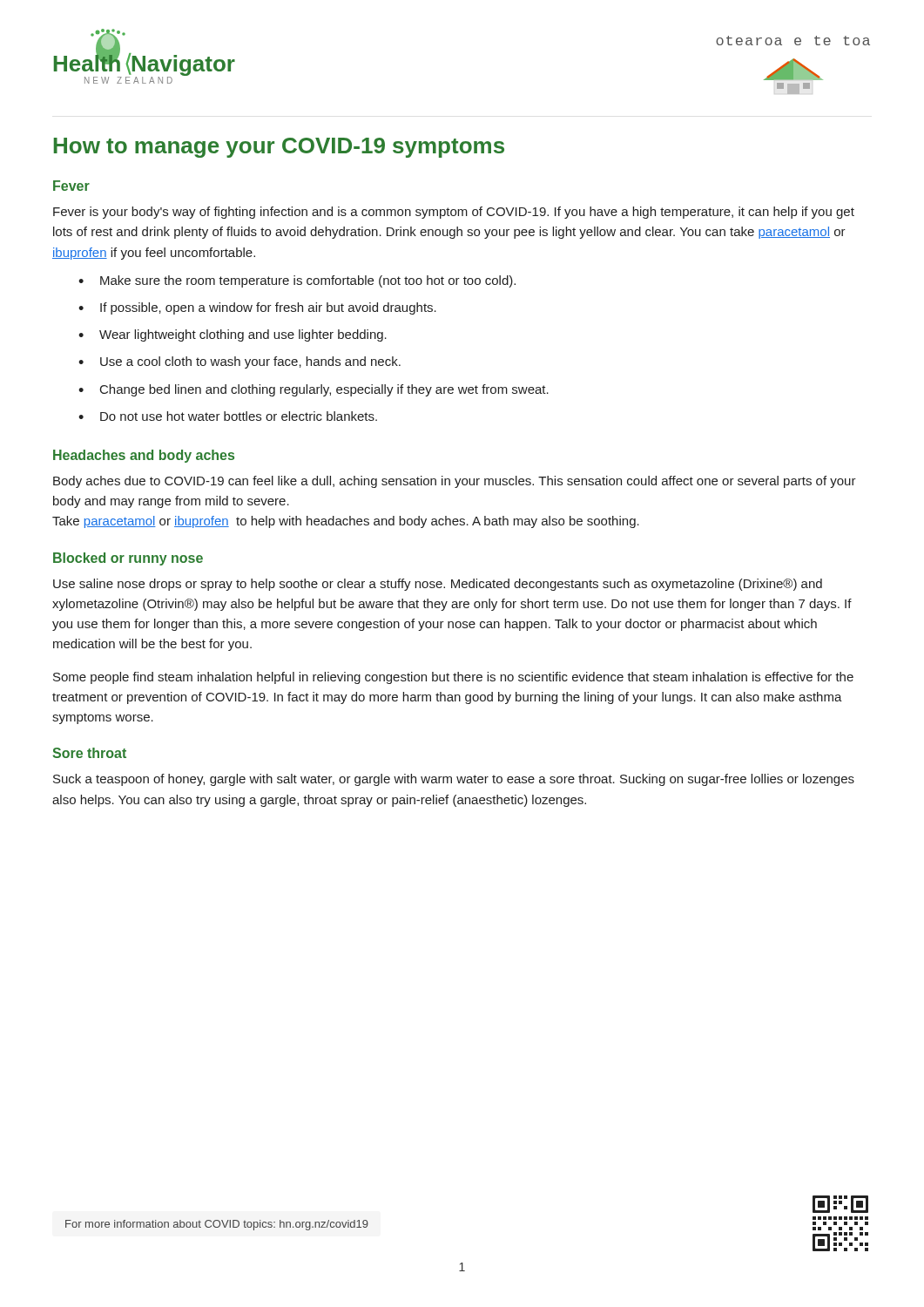The image size is (924, 1307).
Task: Locate the text block that says "Fever is your body's way of fighting"
Action: coord(453,232)
